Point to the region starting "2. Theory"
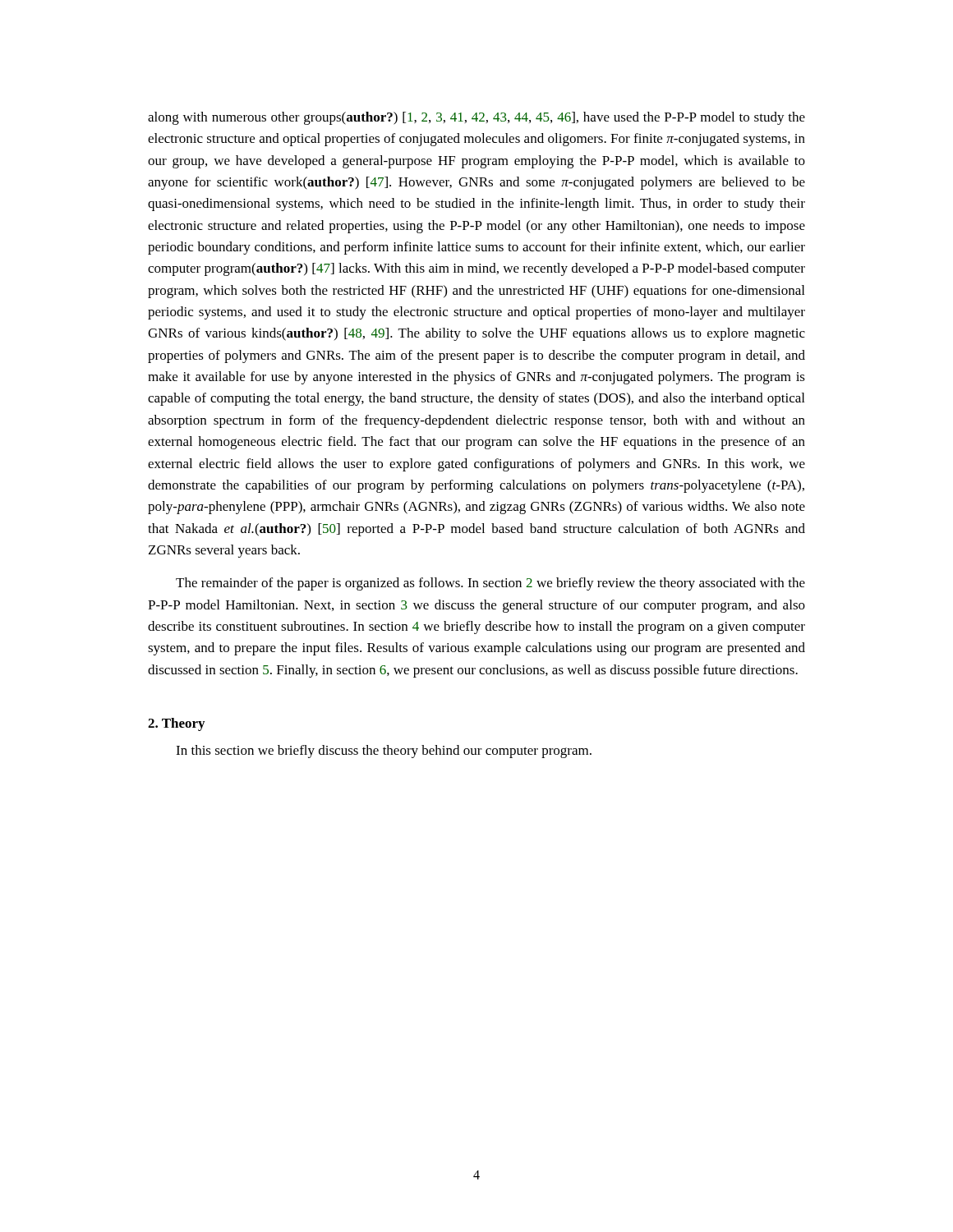The height and width of the screenshot is (1232, 953). (176, 723)
